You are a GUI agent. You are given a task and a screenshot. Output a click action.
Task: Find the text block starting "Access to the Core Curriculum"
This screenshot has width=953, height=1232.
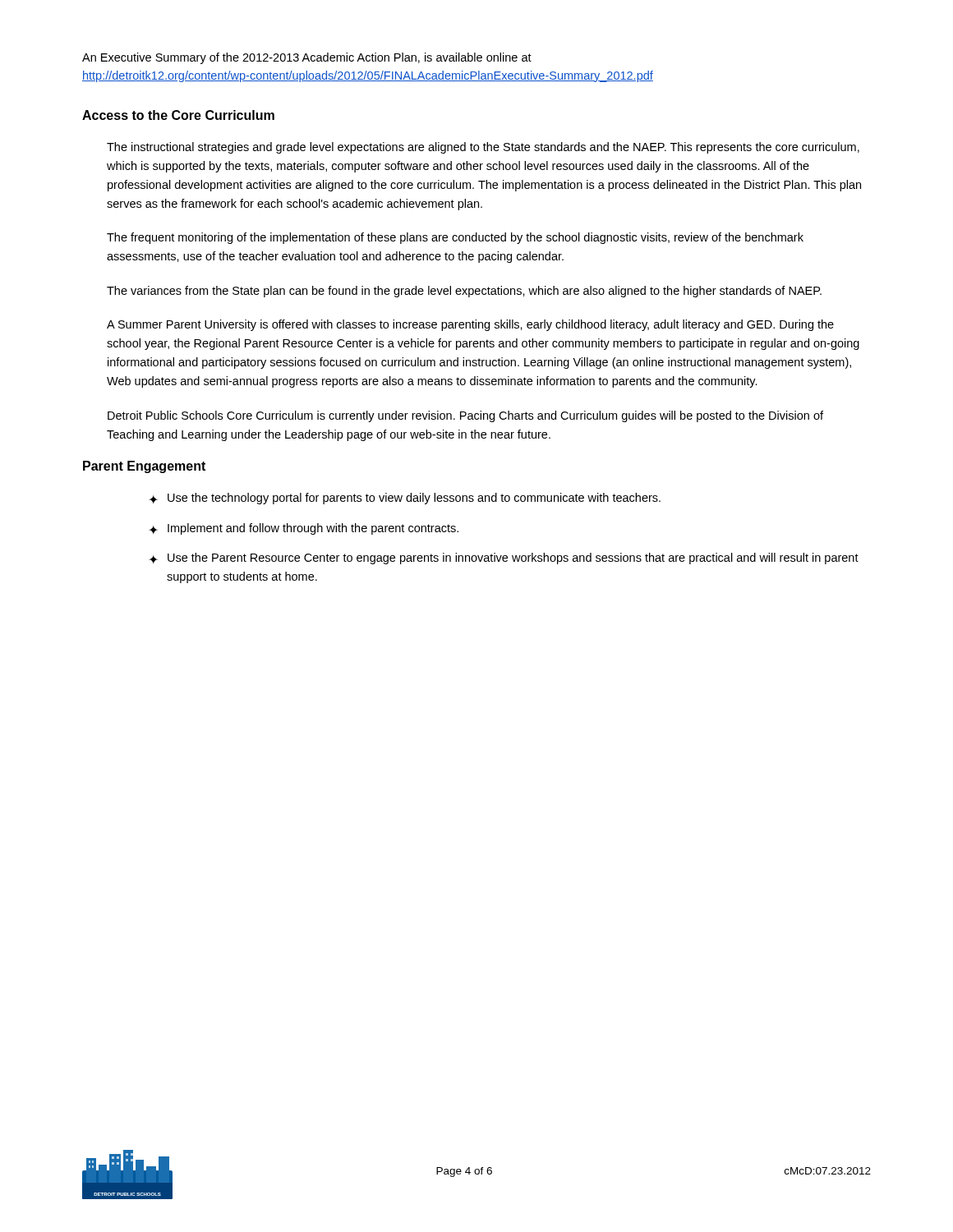pyautogui.click(x=179, y=115)
